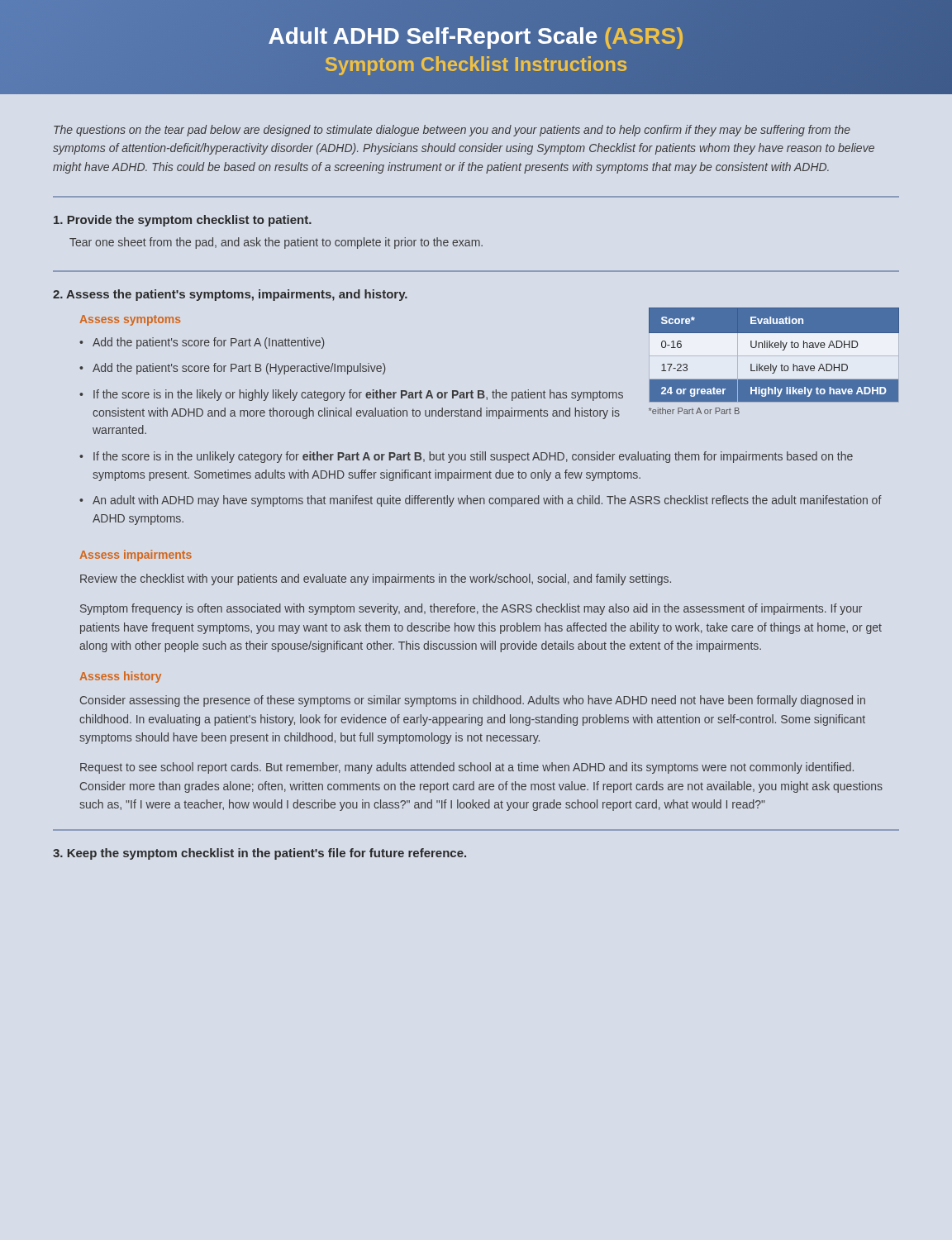Select the text block with the text "Symptom frequency is"
Screen dimensions: 1240x952
(480, 627)
